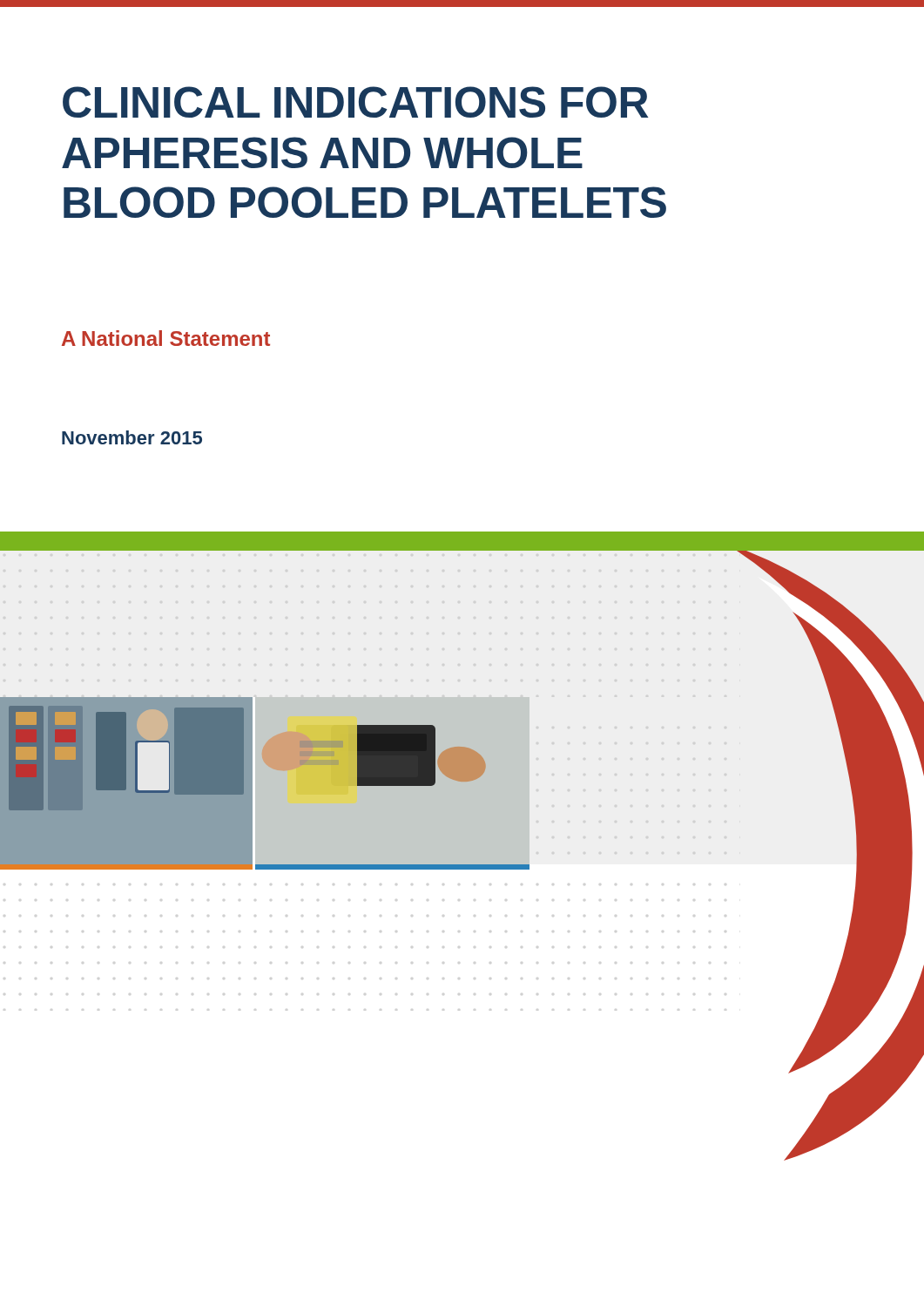Point to the text starting "A National Statement"

pos(257,339)
